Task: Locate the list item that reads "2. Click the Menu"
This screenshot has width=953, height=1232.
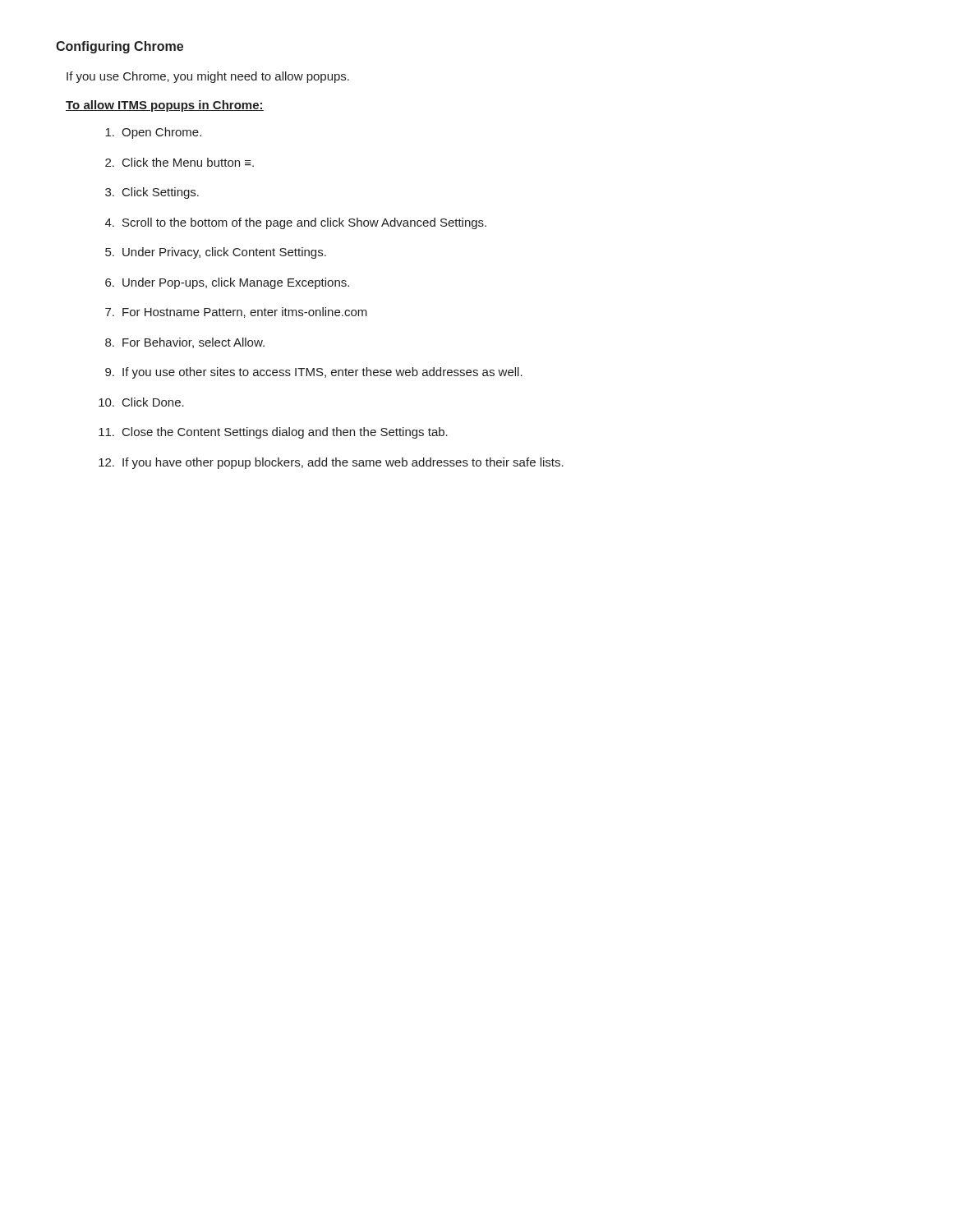Action: (x=180, y=162)
